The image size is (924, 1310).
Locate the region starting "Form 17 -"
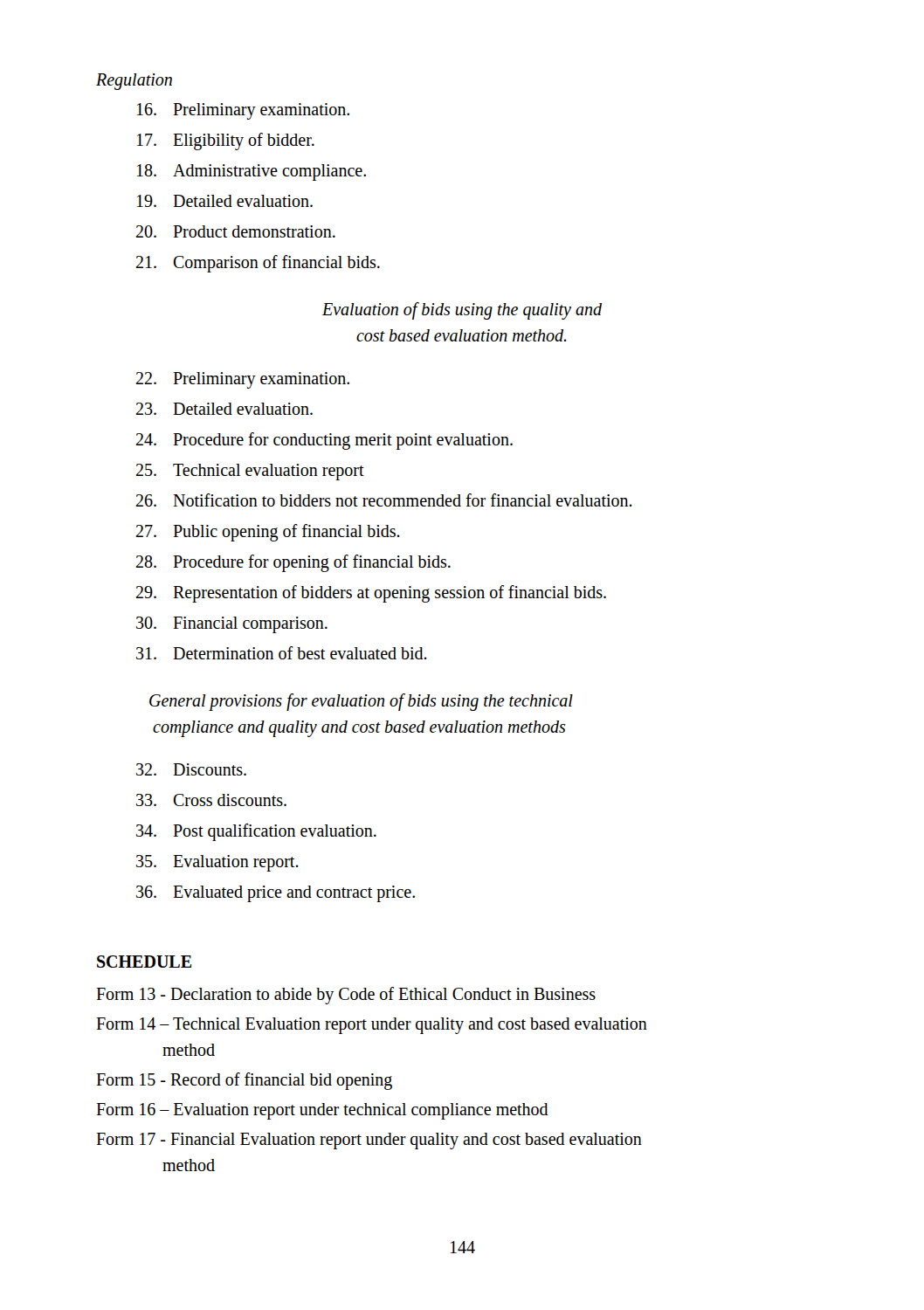(x=462, y=1154)
